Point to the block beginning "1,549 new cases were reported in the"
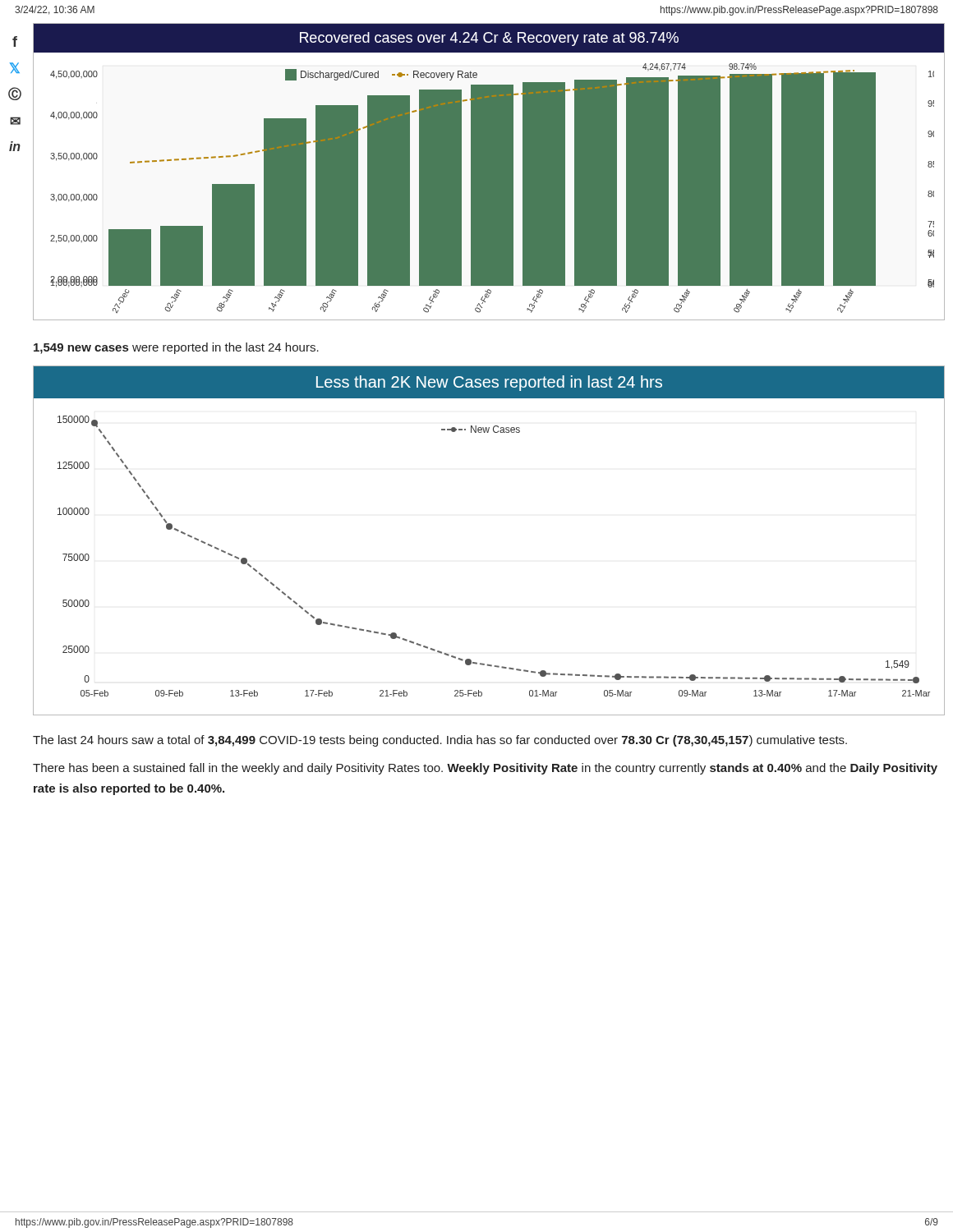 pyautogui.click(x=176, y=347)
